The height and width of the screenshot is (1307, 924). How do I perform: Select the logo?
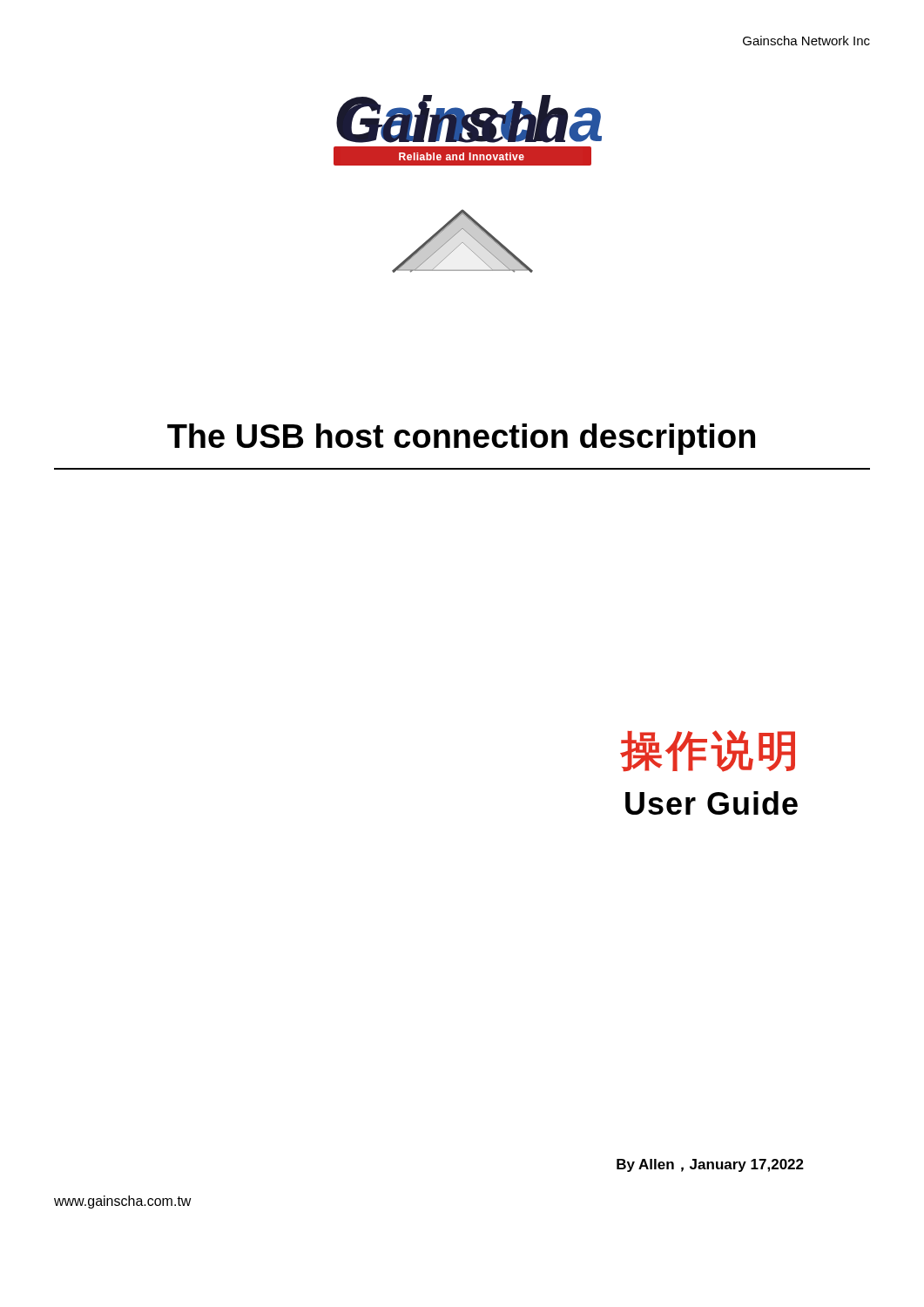click(x=462, y=122)
